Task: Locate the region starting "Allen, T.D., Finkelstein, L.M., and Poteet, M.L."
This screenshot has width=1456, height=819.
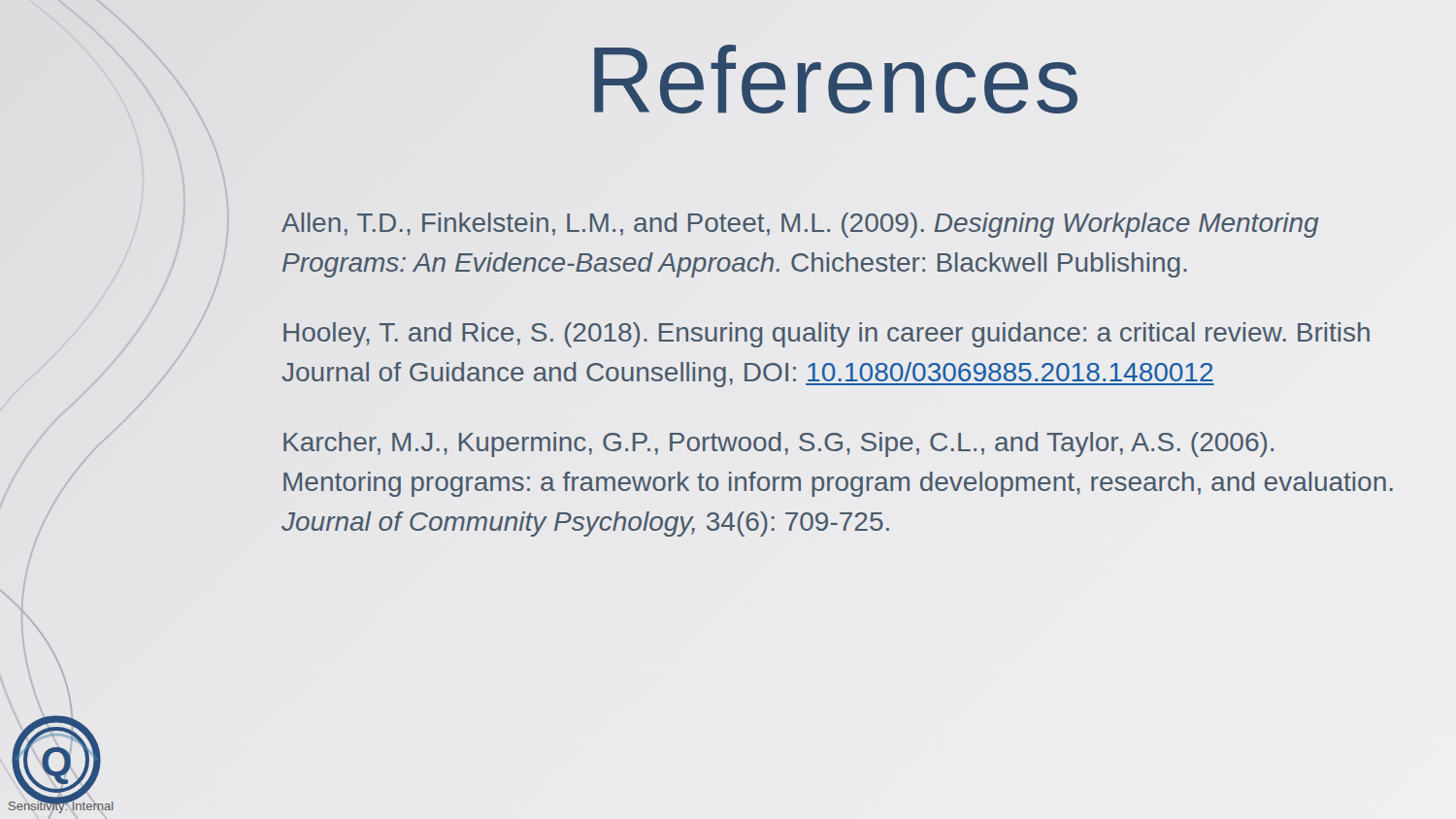Action: click(x=800, y=242)
